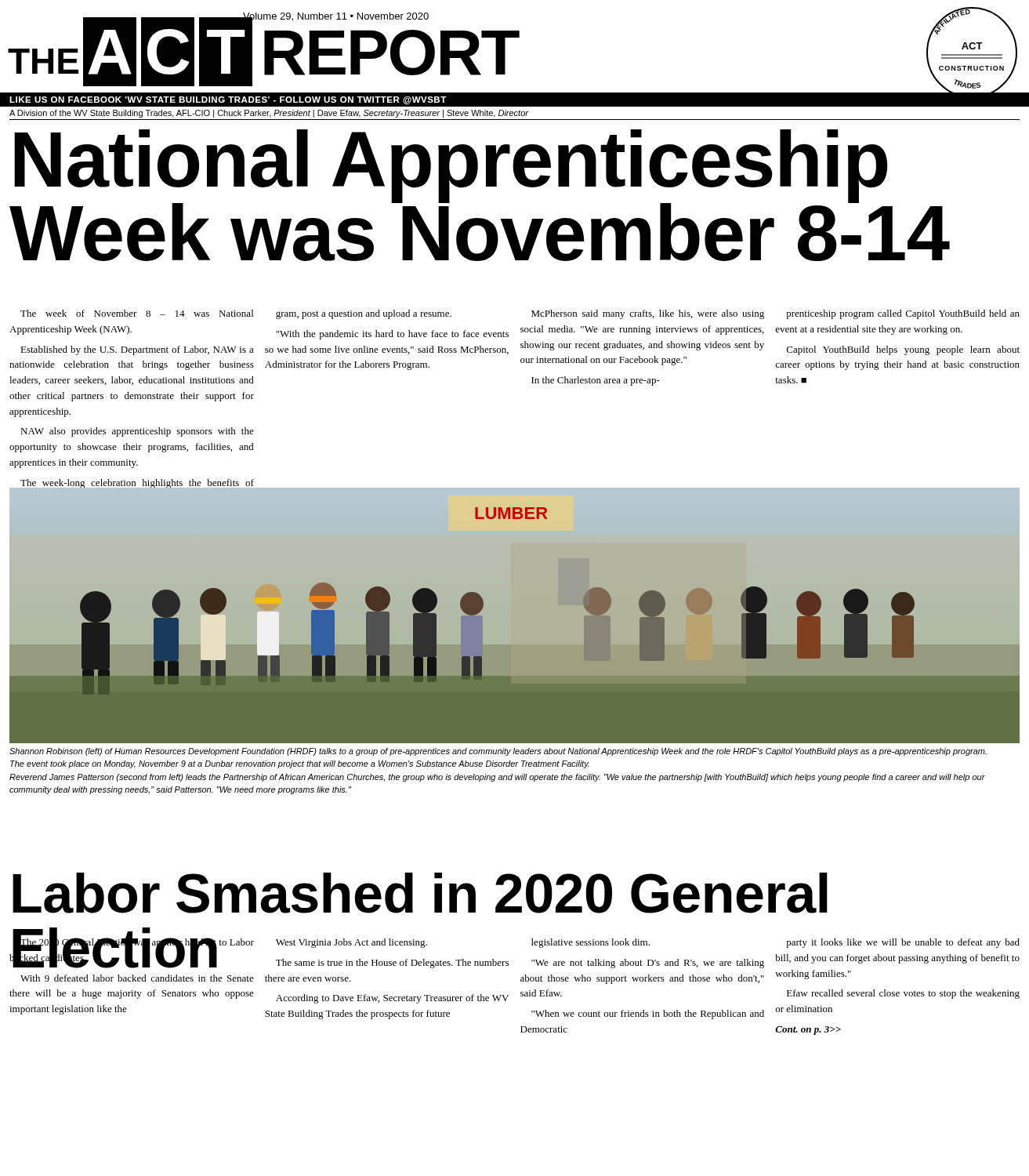Find the text starting "Labor Smashed in 2020 General Election"
This screenshot has width=1029, height=1176.
pos(514,921)
